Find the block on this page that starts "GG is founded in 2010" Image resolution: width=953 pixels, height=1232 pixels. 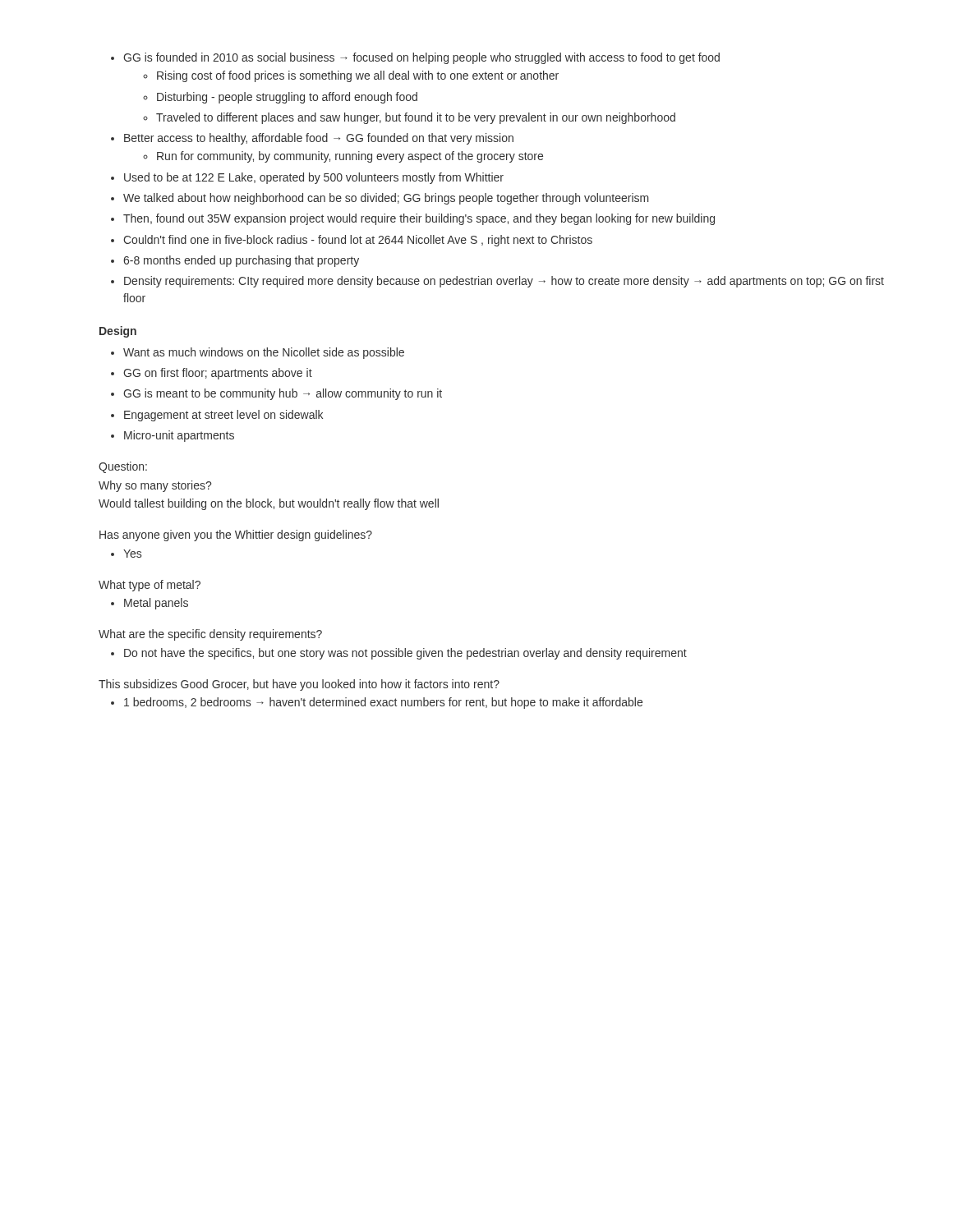(x=493, y=88)
